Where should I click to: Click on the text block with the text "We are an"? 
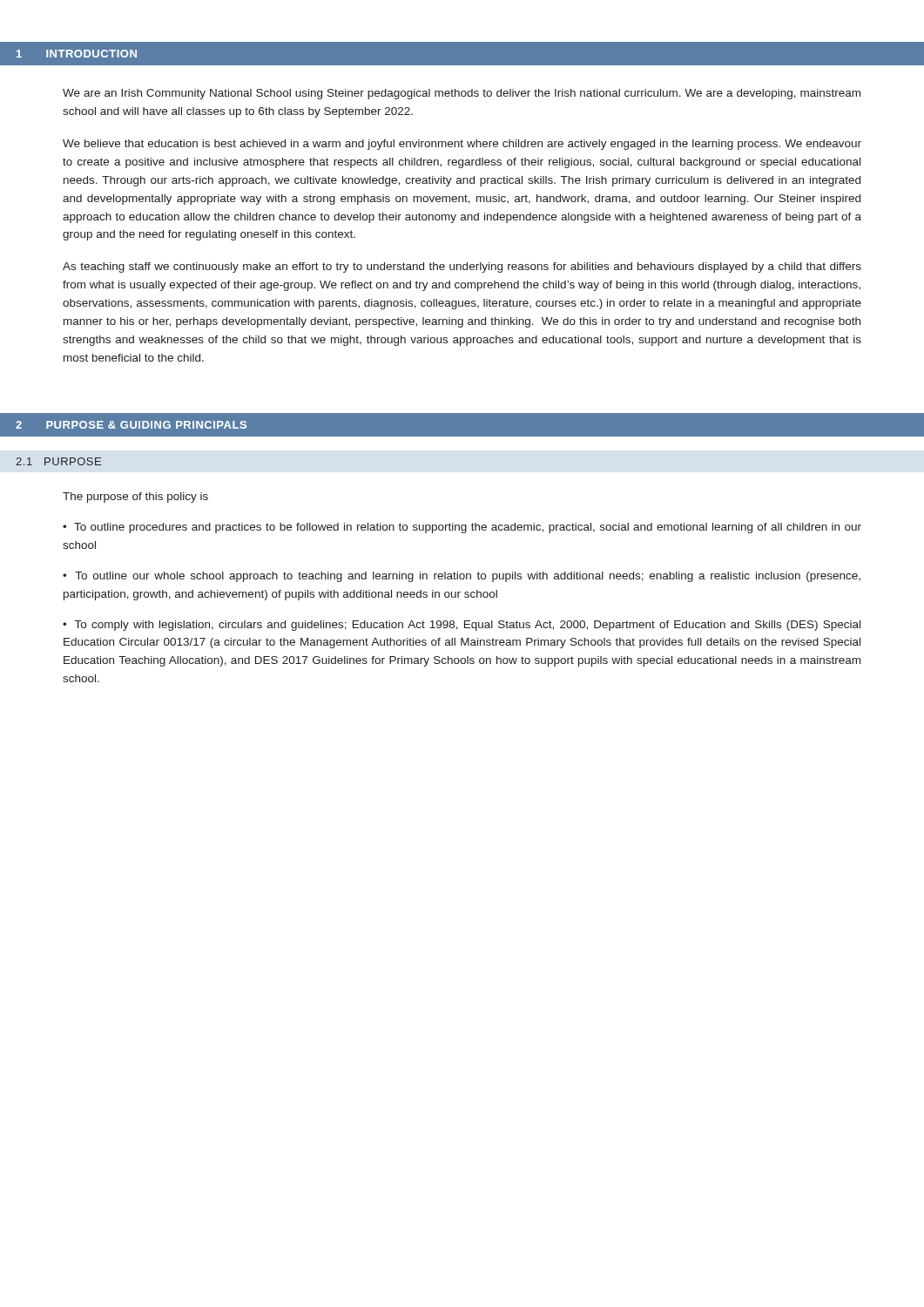pyautogui.click(x=462, y=102)
